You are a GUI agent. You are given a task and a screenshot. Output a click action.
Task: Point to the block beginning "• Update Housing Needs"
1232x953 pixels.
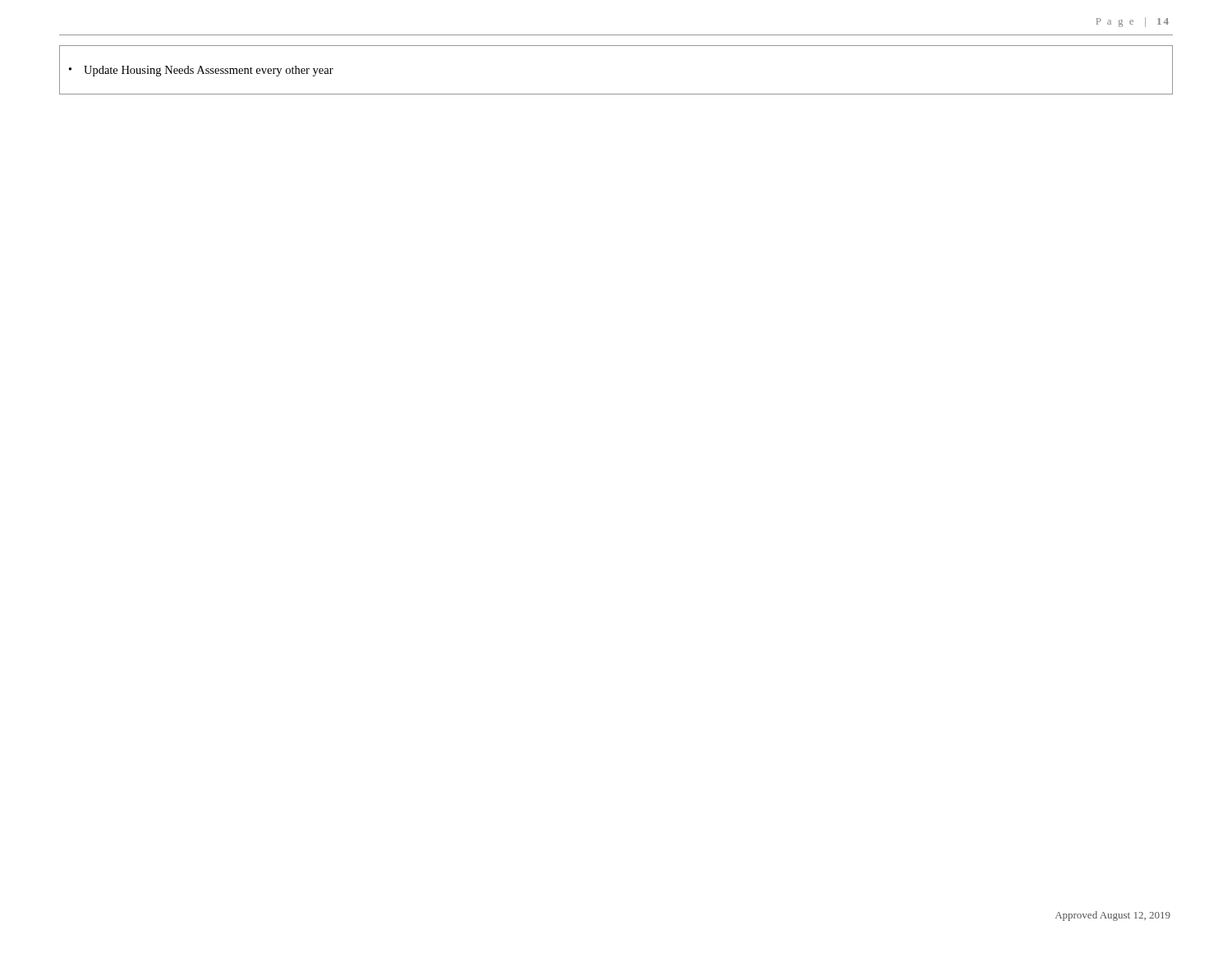tap(201, 70)
